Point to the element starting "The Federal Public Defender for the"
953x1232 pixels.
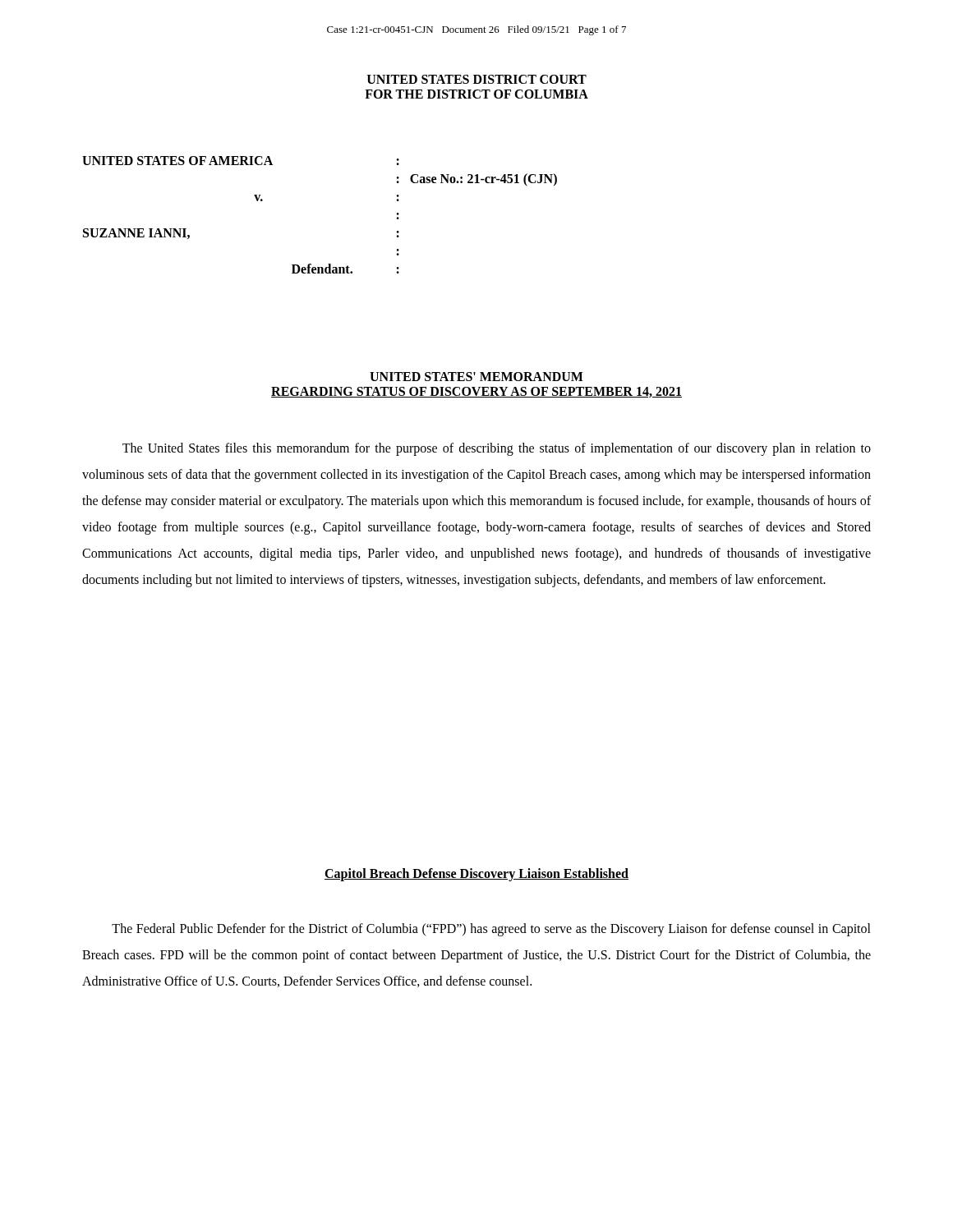(x=476, y=955)
